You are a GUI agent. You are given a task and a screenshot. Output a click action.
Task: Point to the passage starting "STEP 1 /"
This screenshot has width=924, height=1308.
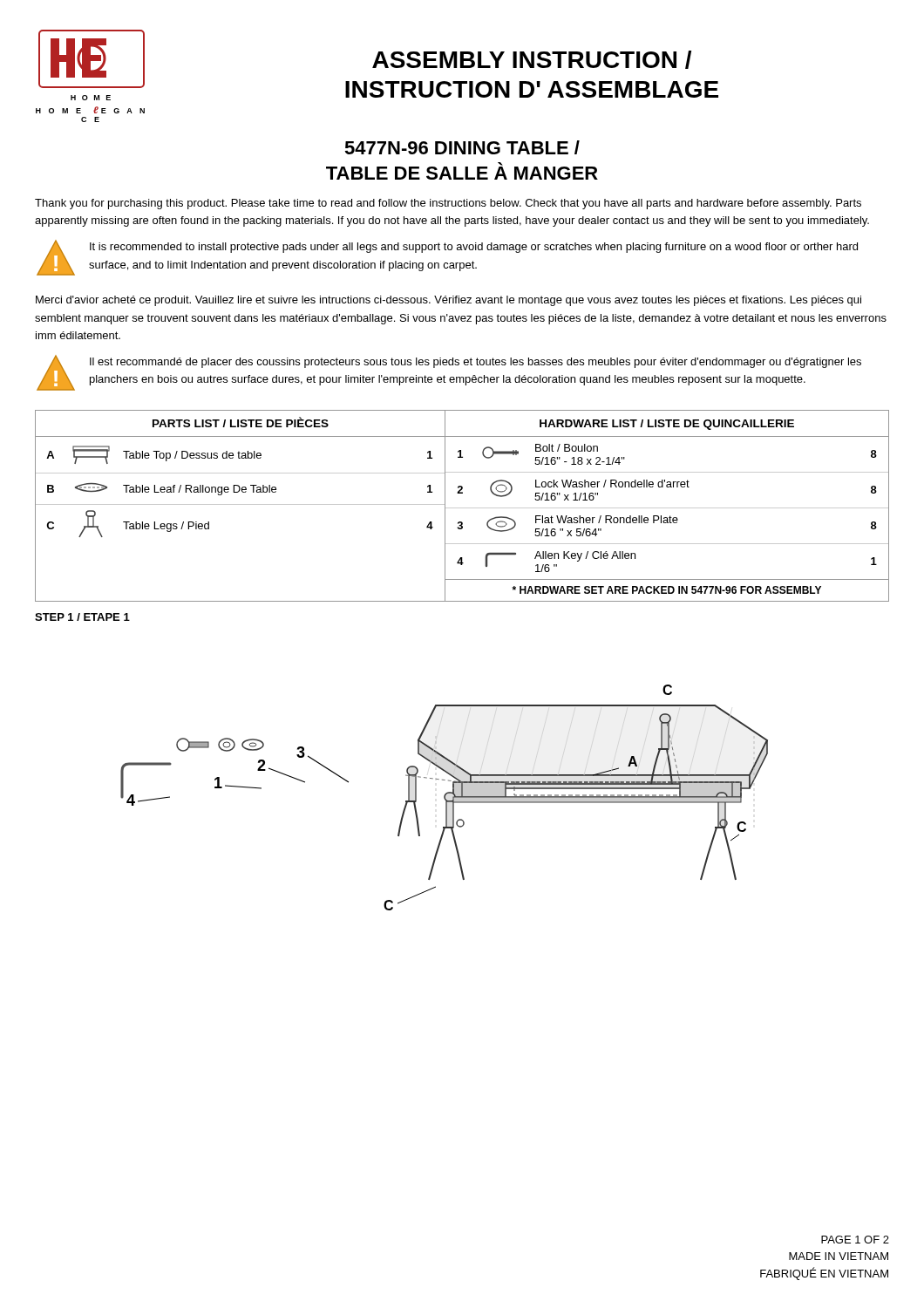coord(82,617)
